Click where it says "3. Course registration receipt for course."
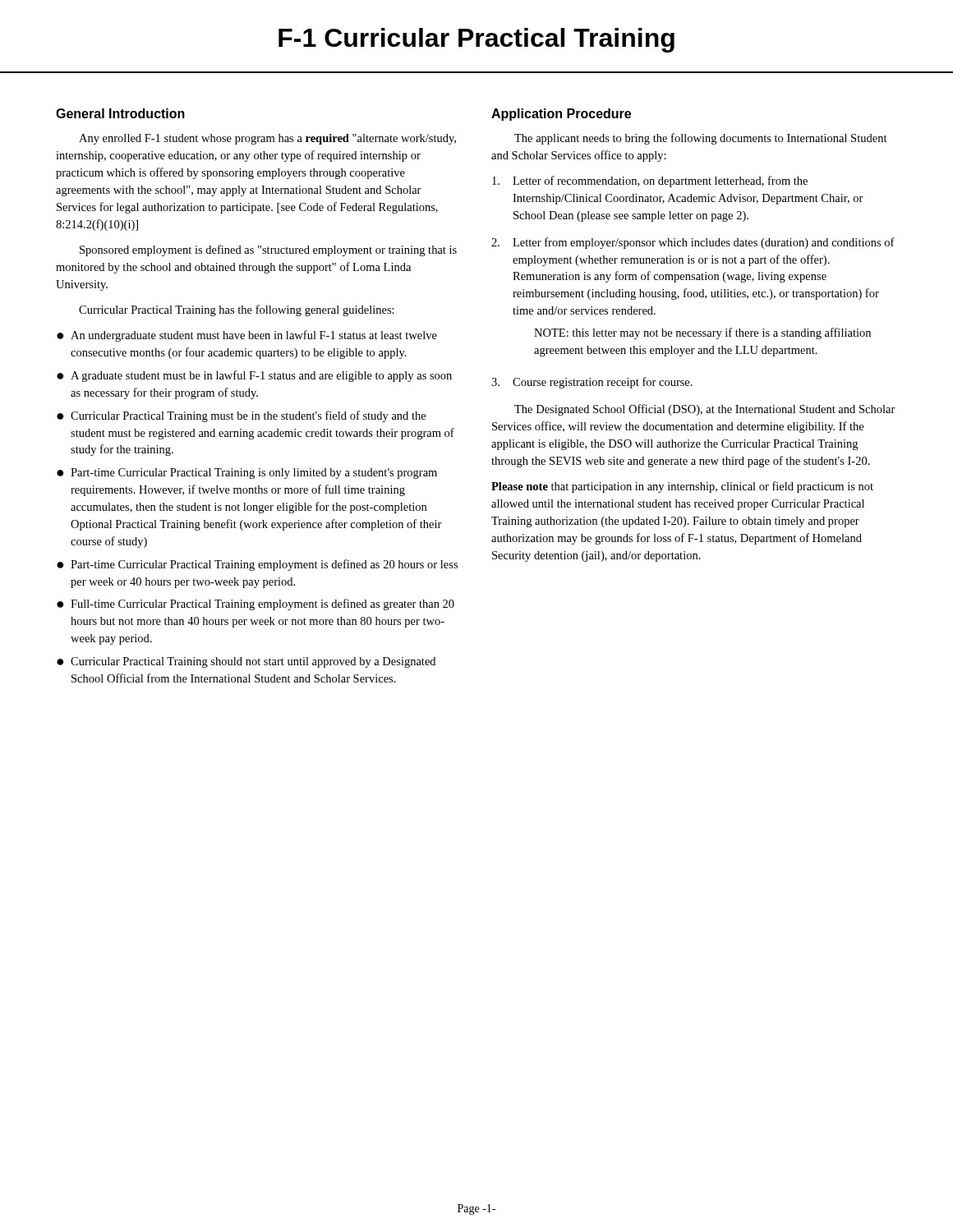This screenshot has height=1232, width=953. pyautogui.click(x=694, y=382)
